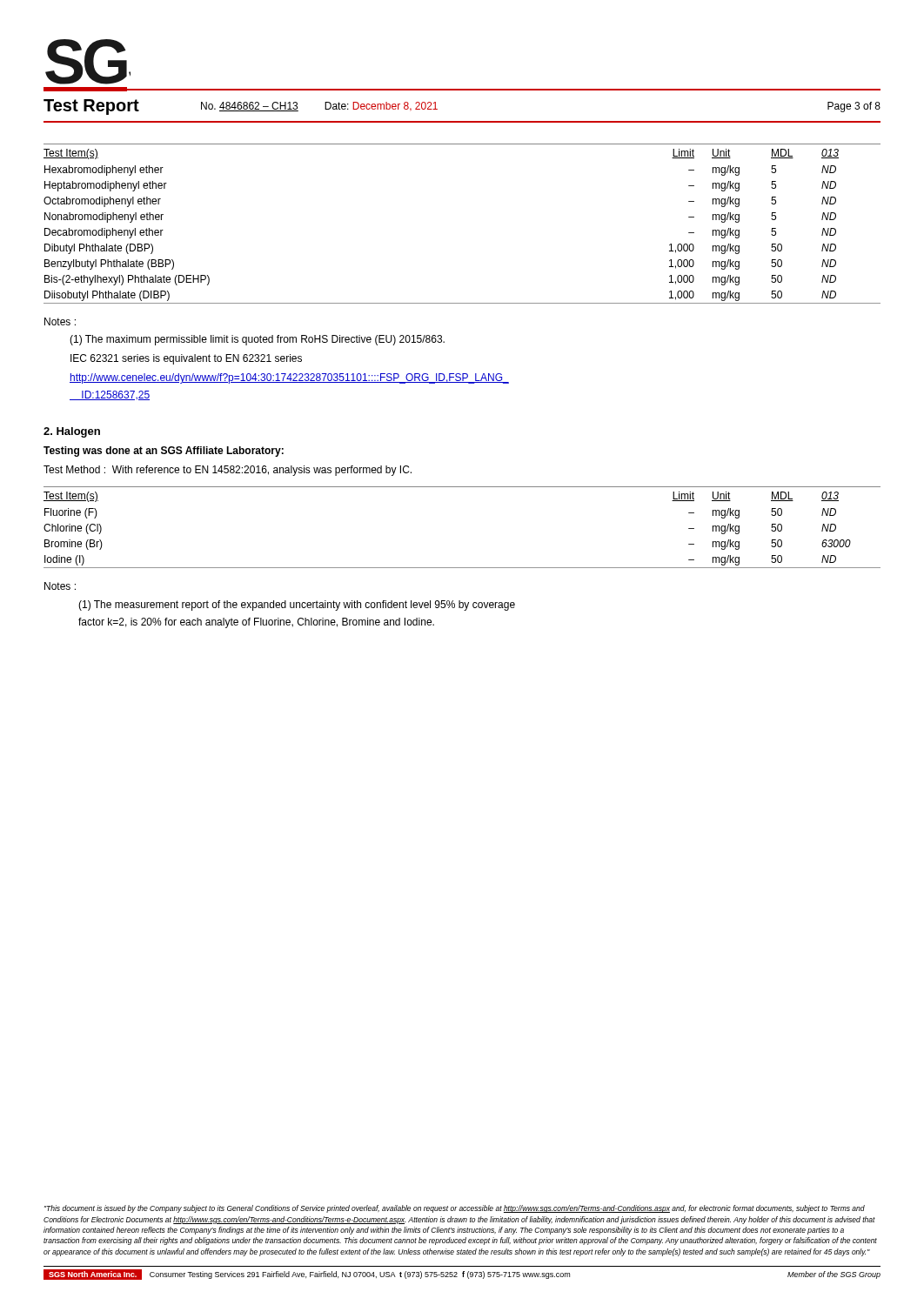
Task: Find the block on this page that starts "Test Method : With reference to"
Action: click(x=228, y=470)
